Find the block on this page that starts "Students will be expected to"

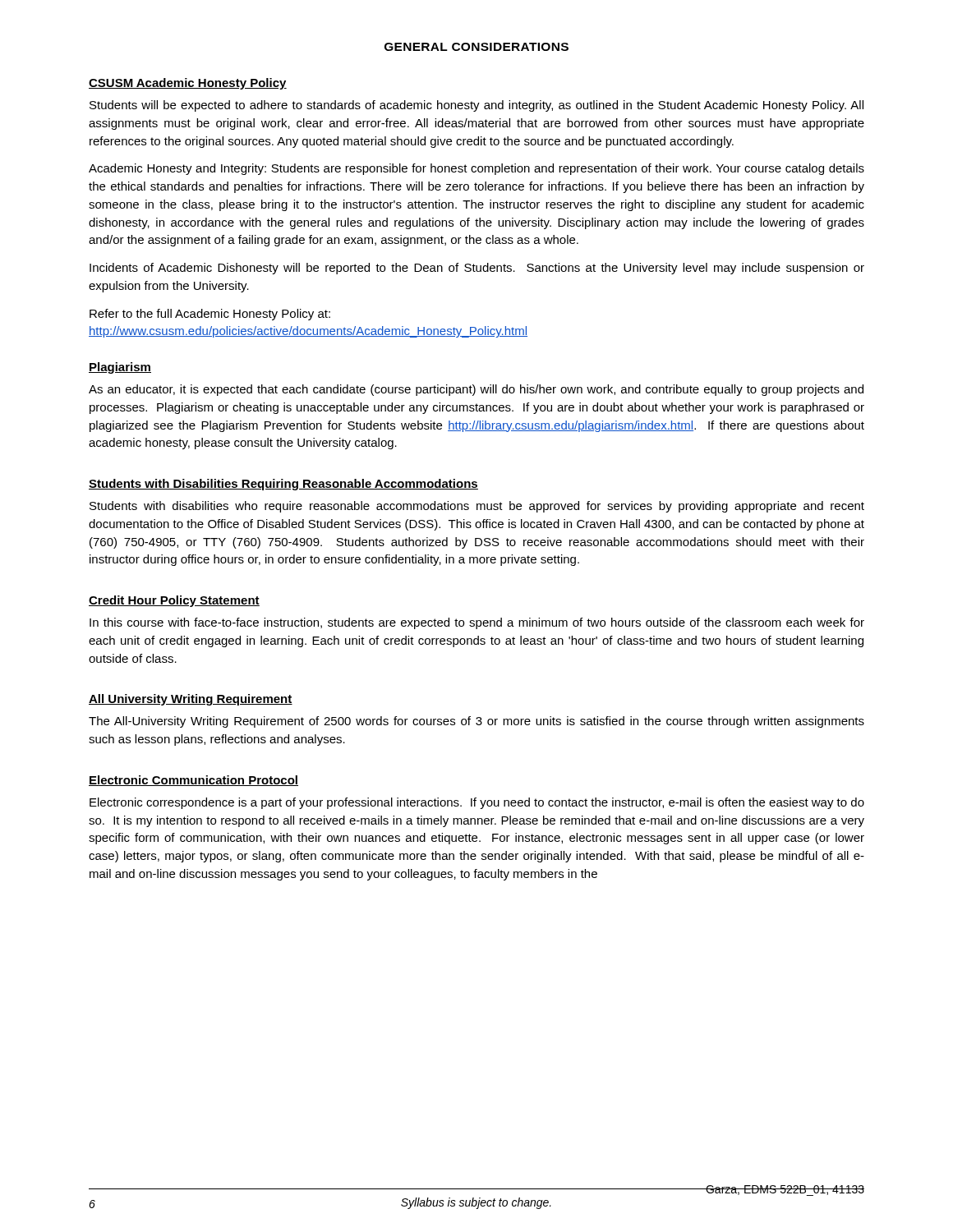tap(476, 123)
